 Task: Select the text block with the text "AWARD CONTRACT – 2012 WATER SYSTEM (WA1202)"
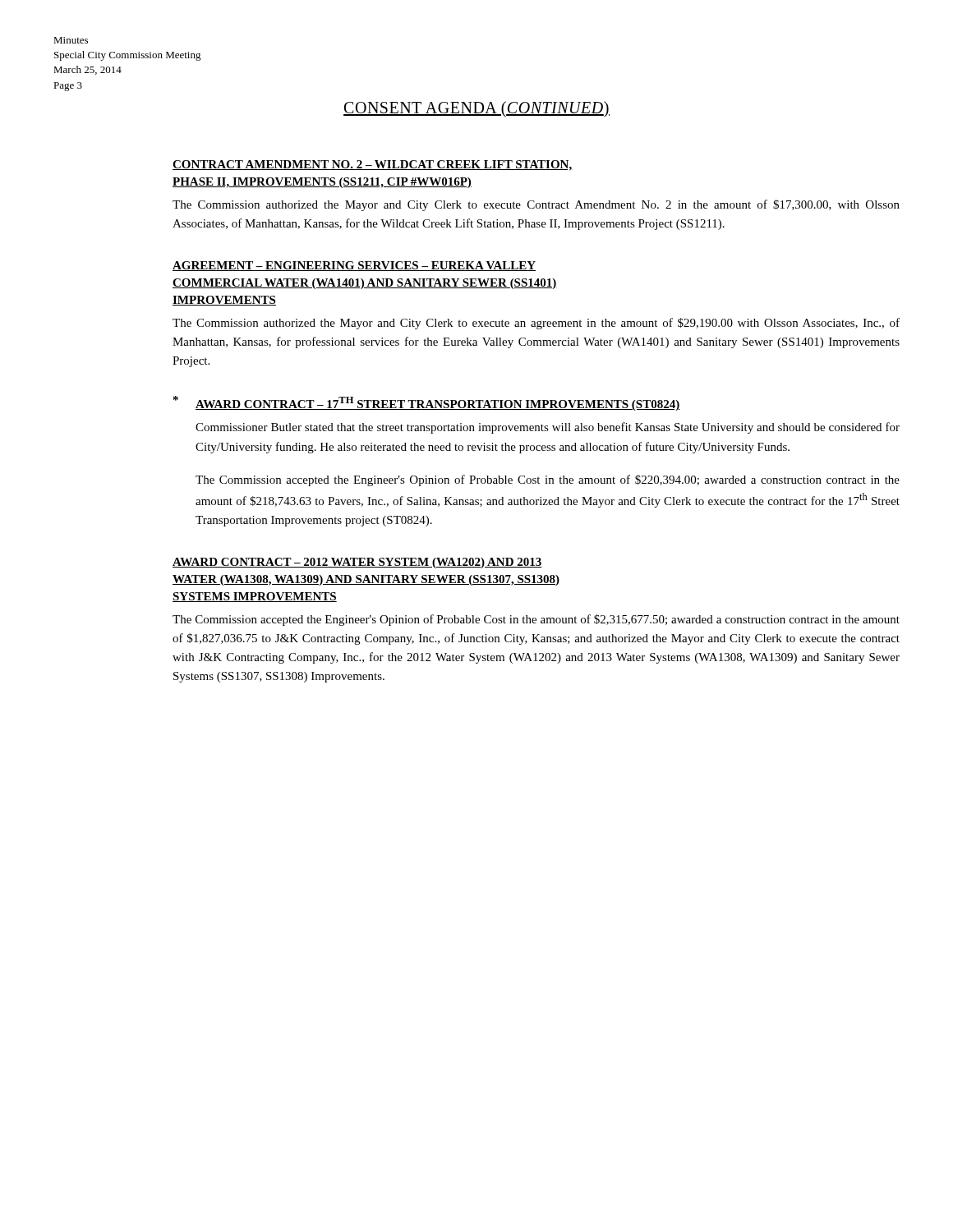pos(536,620)
